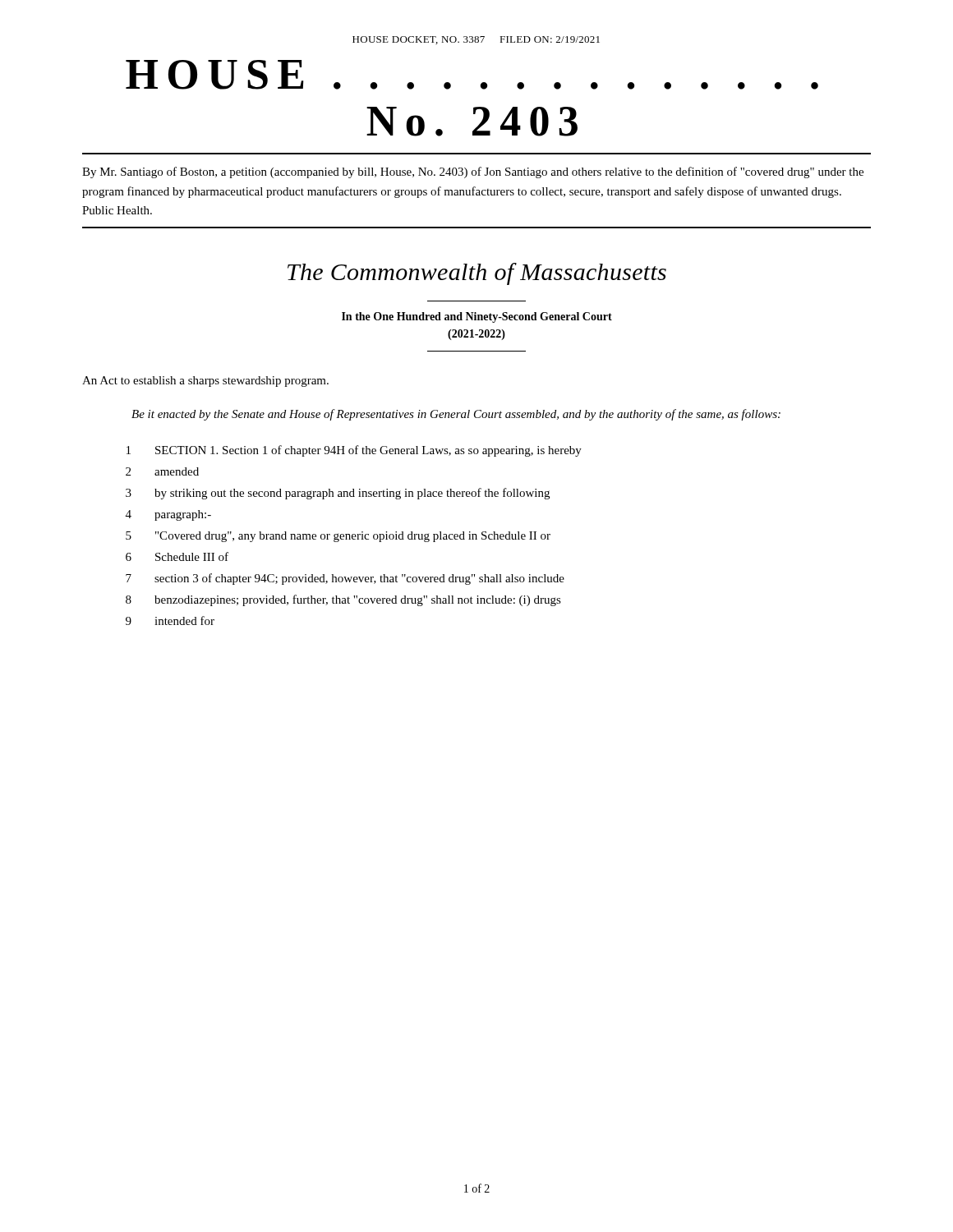Locate the list item that reads "7 section 3 of"

476,578
